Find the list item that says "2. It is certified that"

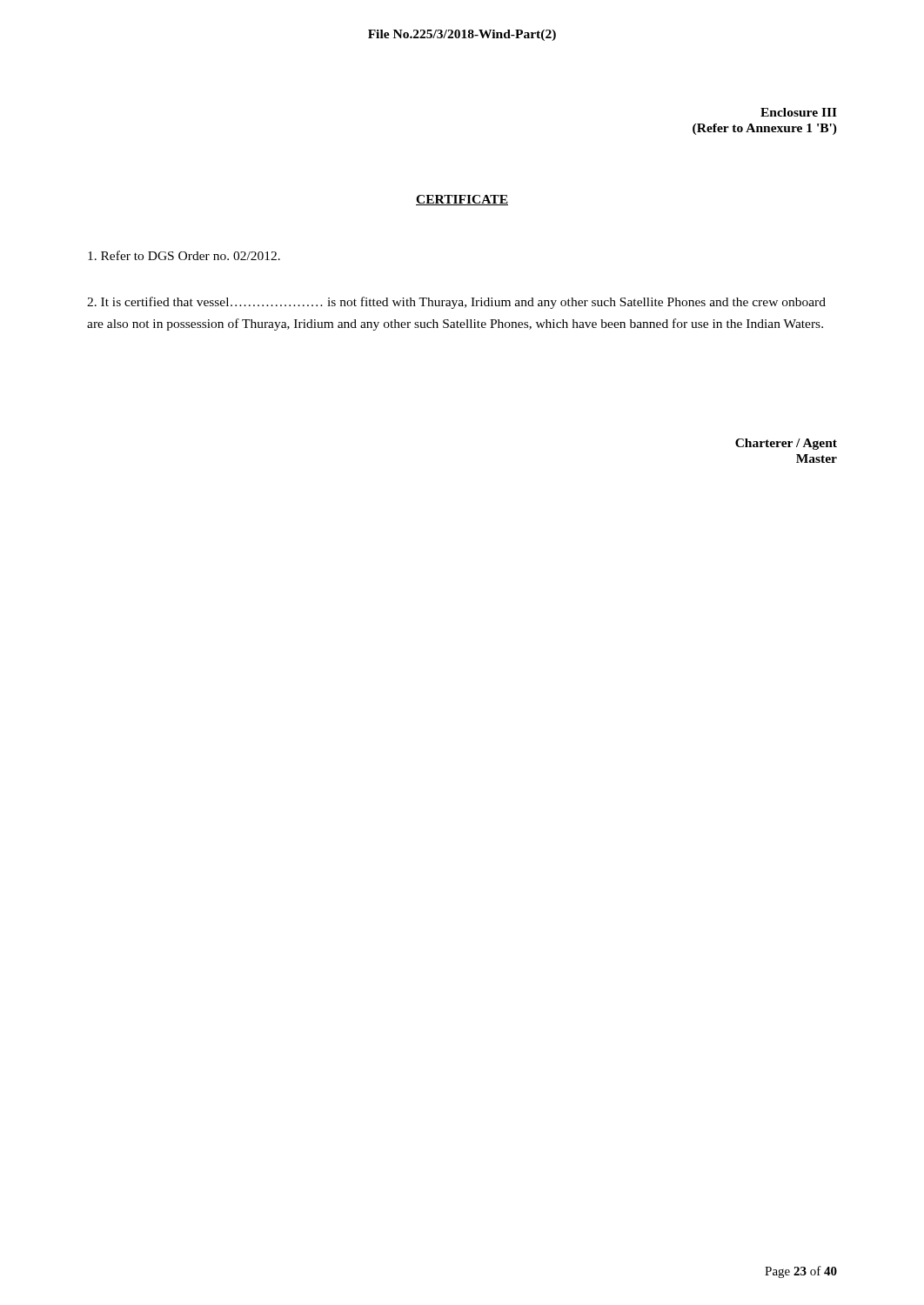tap(456, 312)
